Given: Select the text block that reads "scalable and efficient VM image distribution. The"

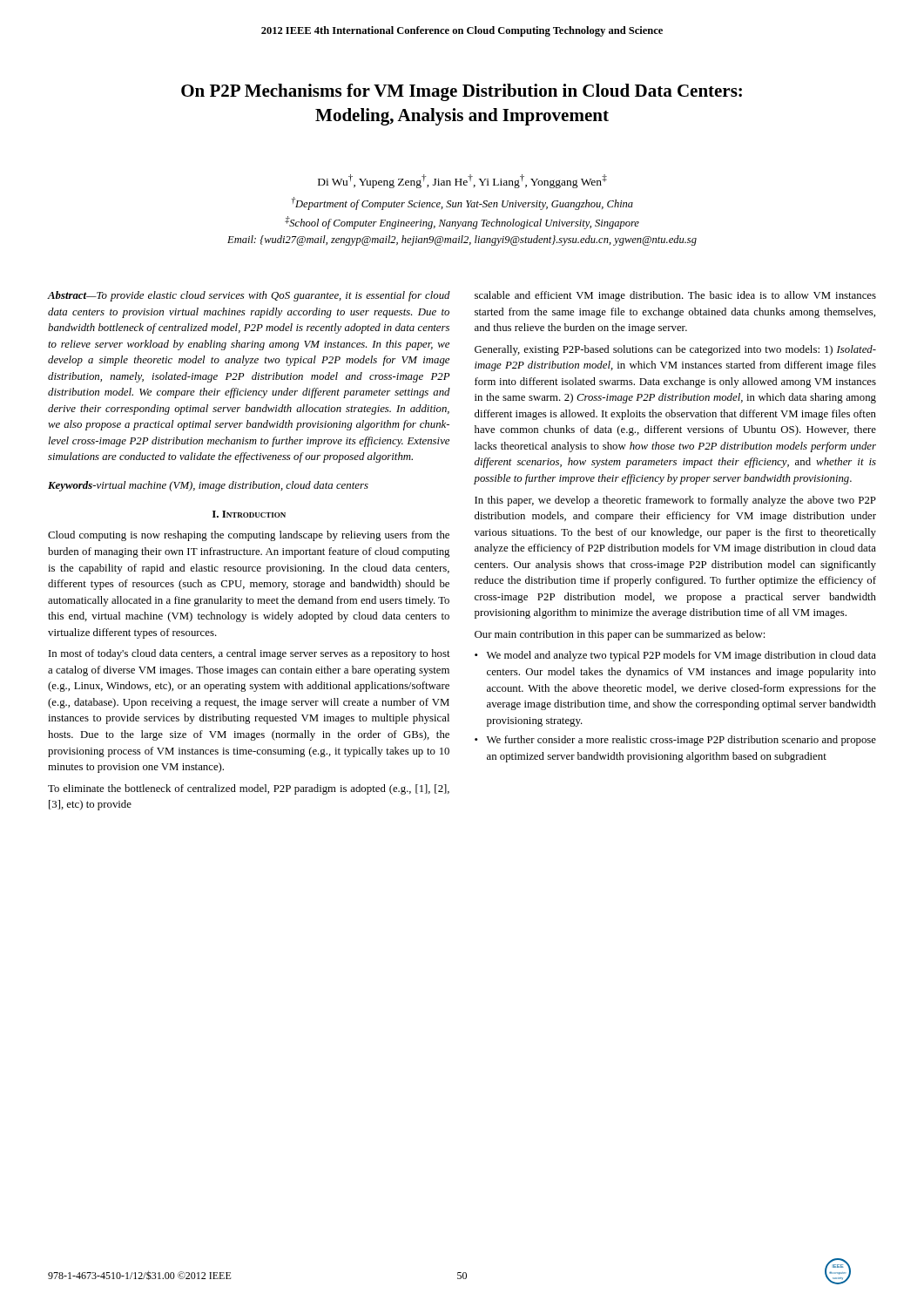Looking at the screenshot, I should point(675,465).
